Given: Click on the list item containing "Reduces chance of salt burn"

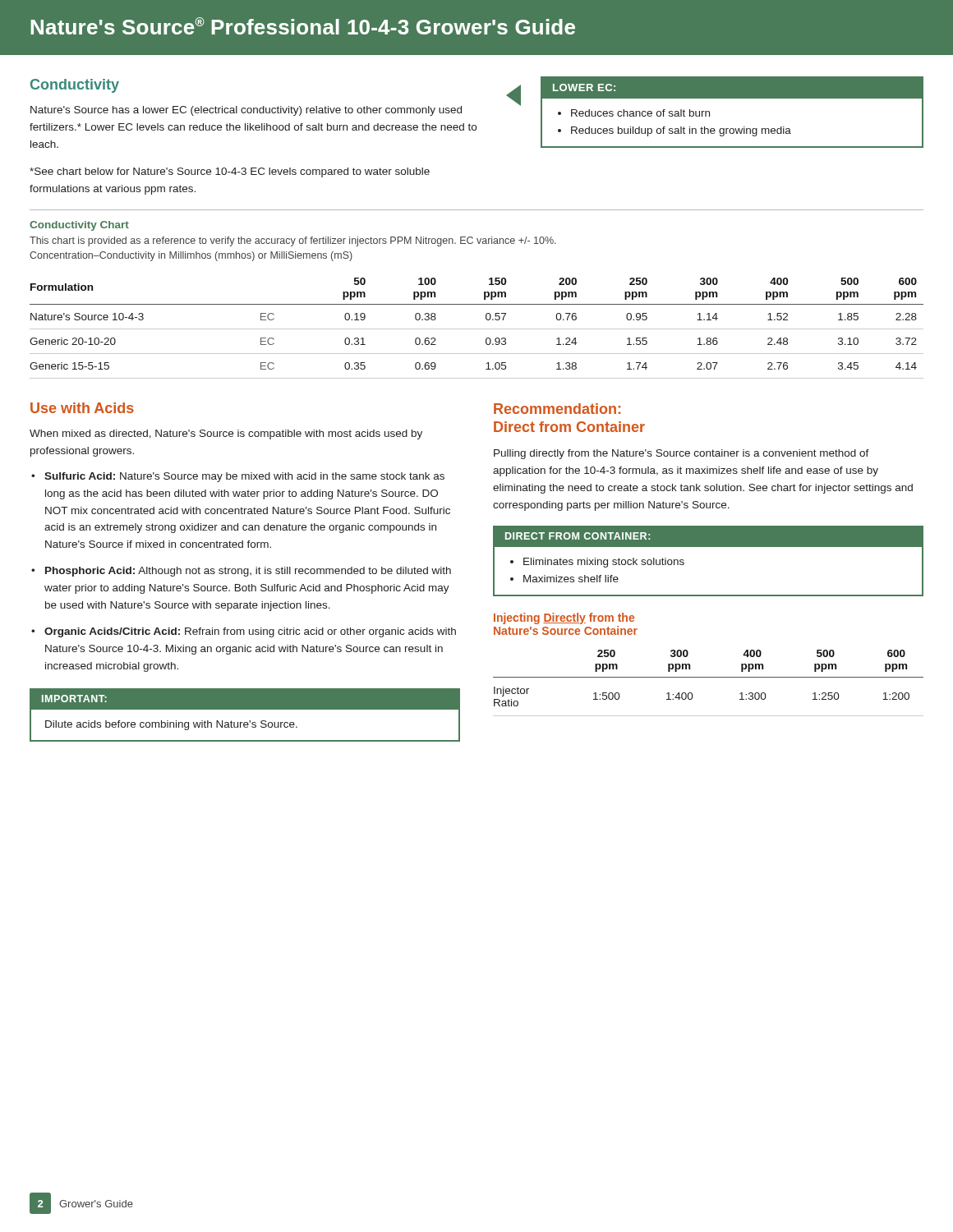Looking at the screenshot, I should (x=640, y=113).
